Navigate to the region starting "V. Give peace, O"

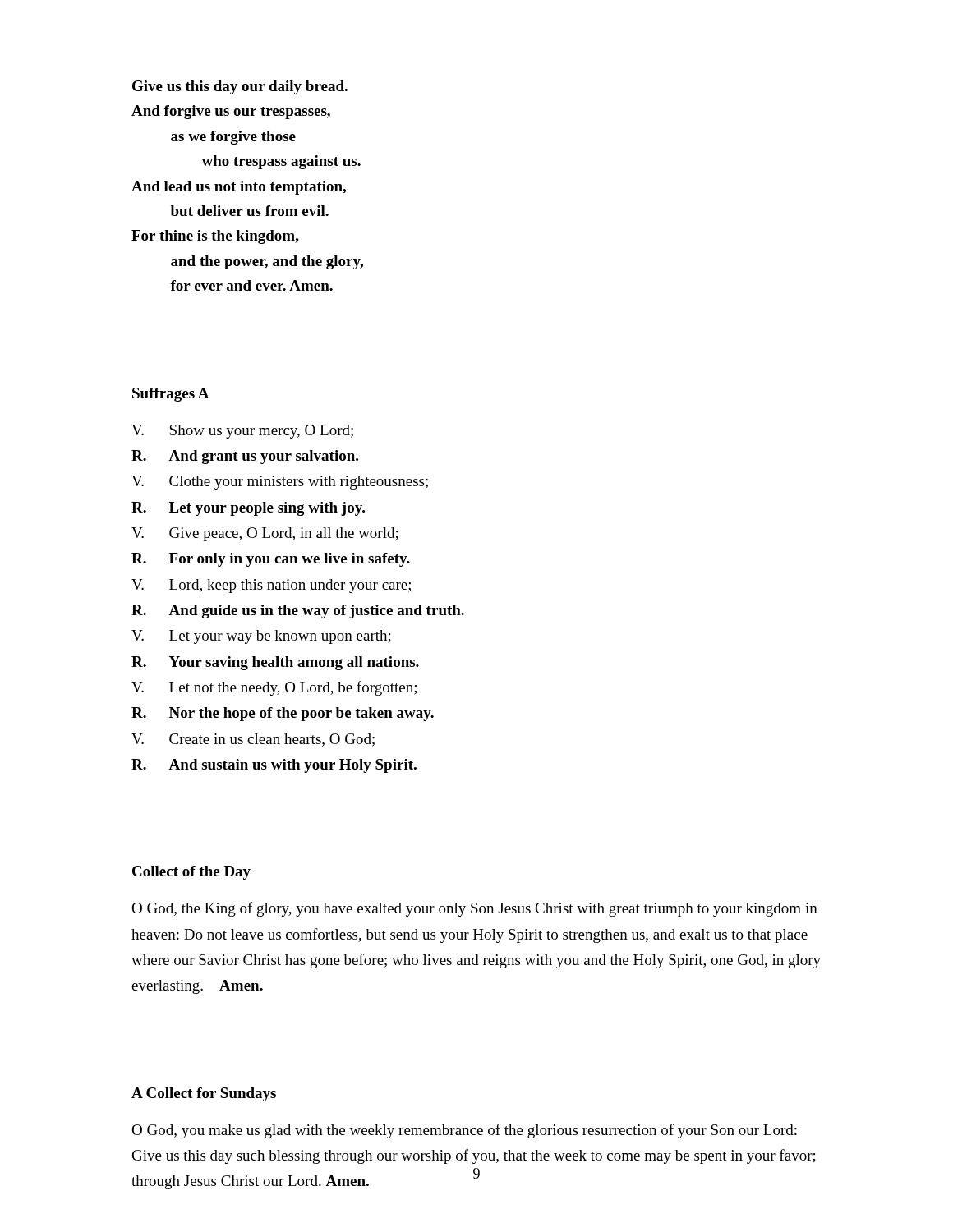[265, 533]
